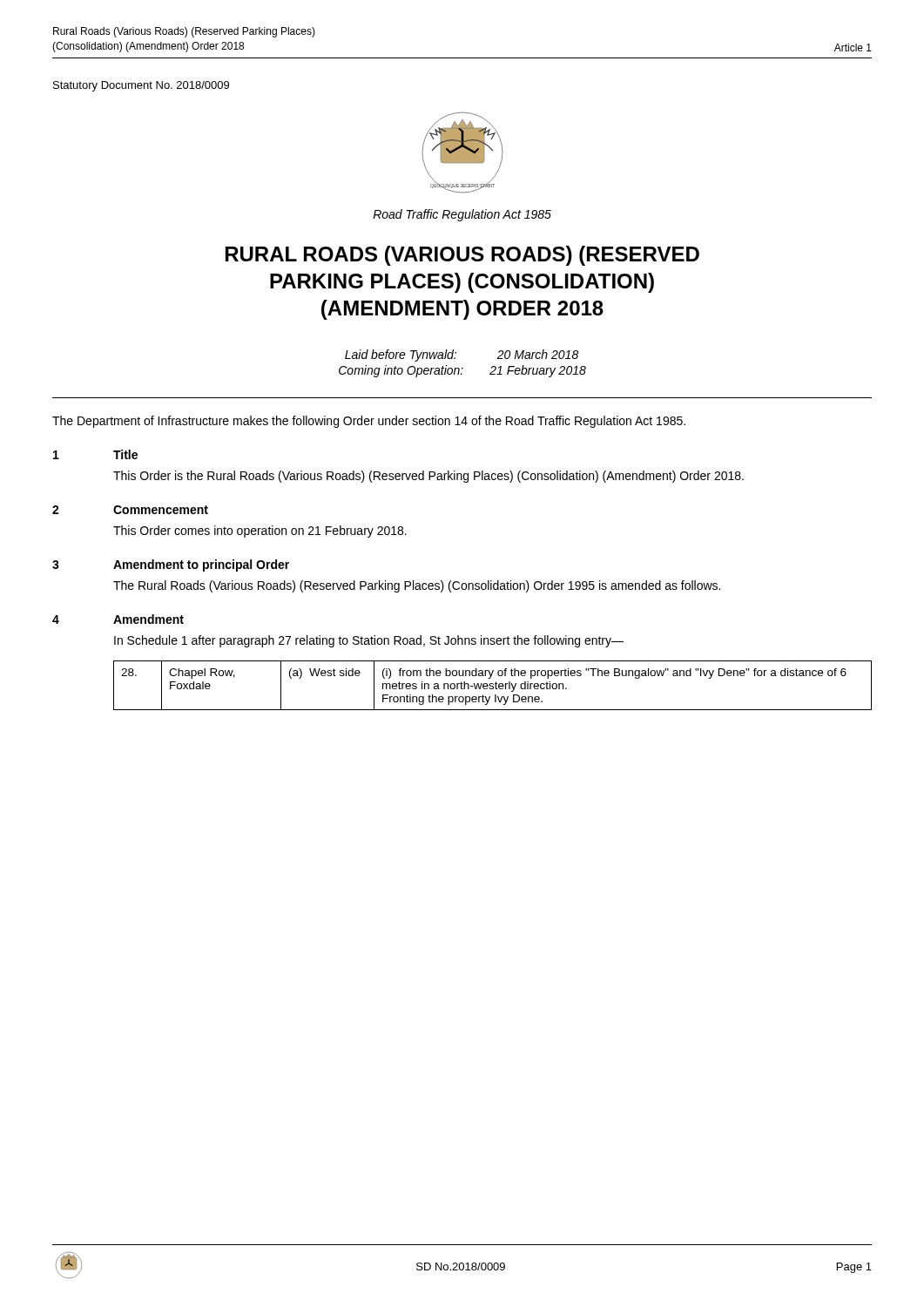Locate the passage starting "1 Title This Order is the"

point(462,466)
